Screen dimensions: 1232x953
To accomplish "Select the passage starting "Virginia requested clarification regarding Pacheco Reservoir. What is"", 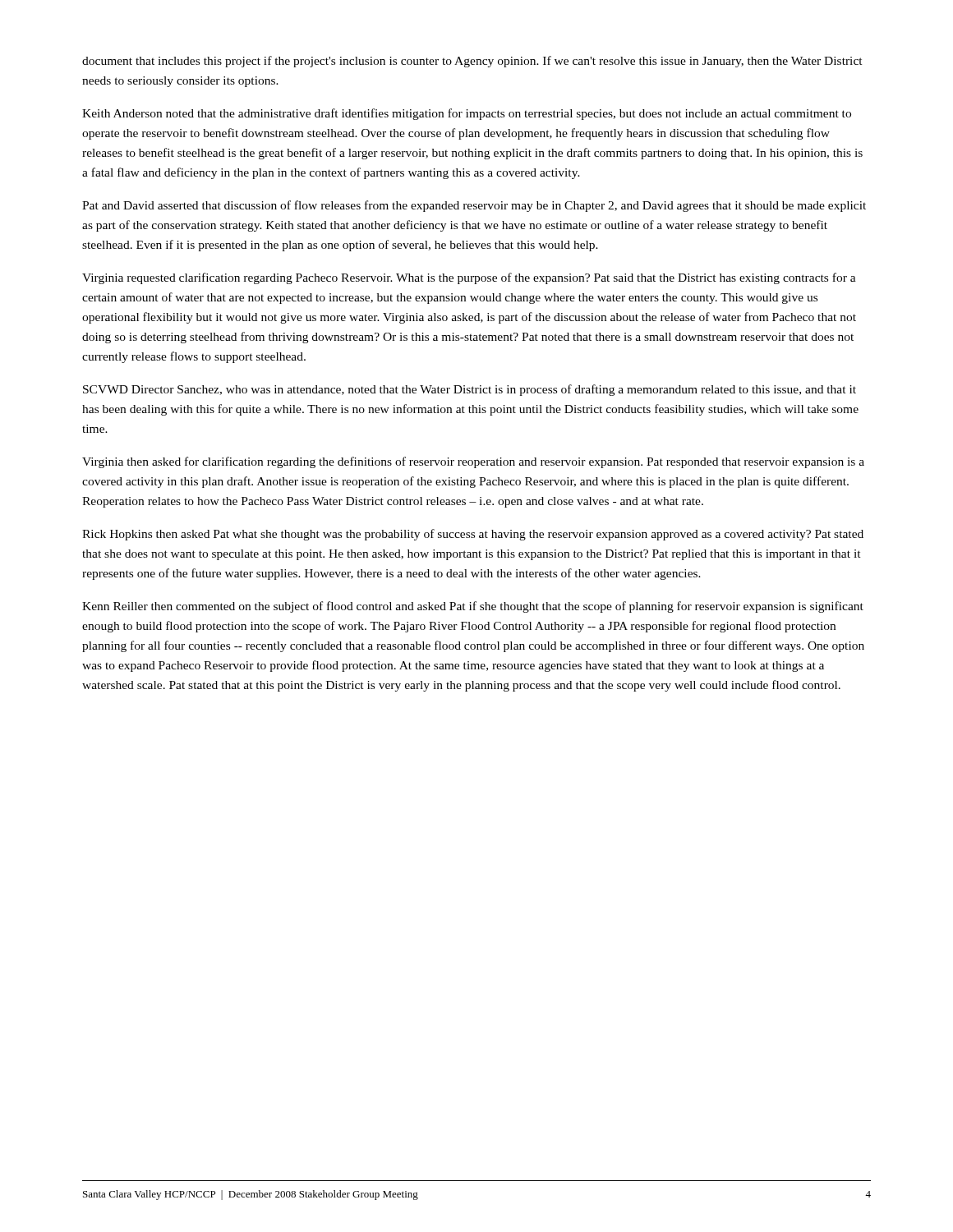I will 469,317.
